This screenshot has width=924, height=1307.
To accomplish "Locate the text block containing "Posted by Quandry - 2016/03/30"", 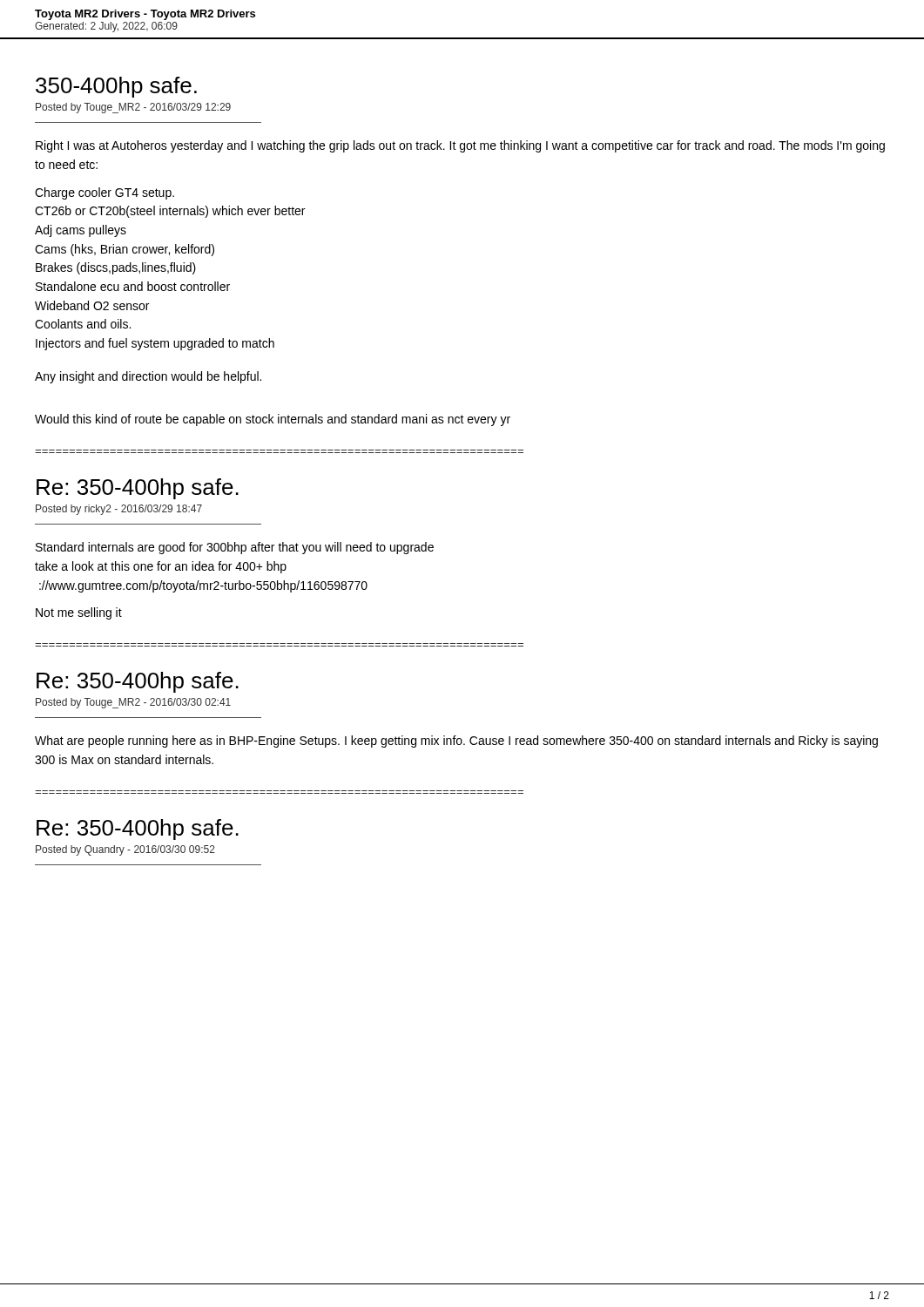I will (x=125, y=849).
